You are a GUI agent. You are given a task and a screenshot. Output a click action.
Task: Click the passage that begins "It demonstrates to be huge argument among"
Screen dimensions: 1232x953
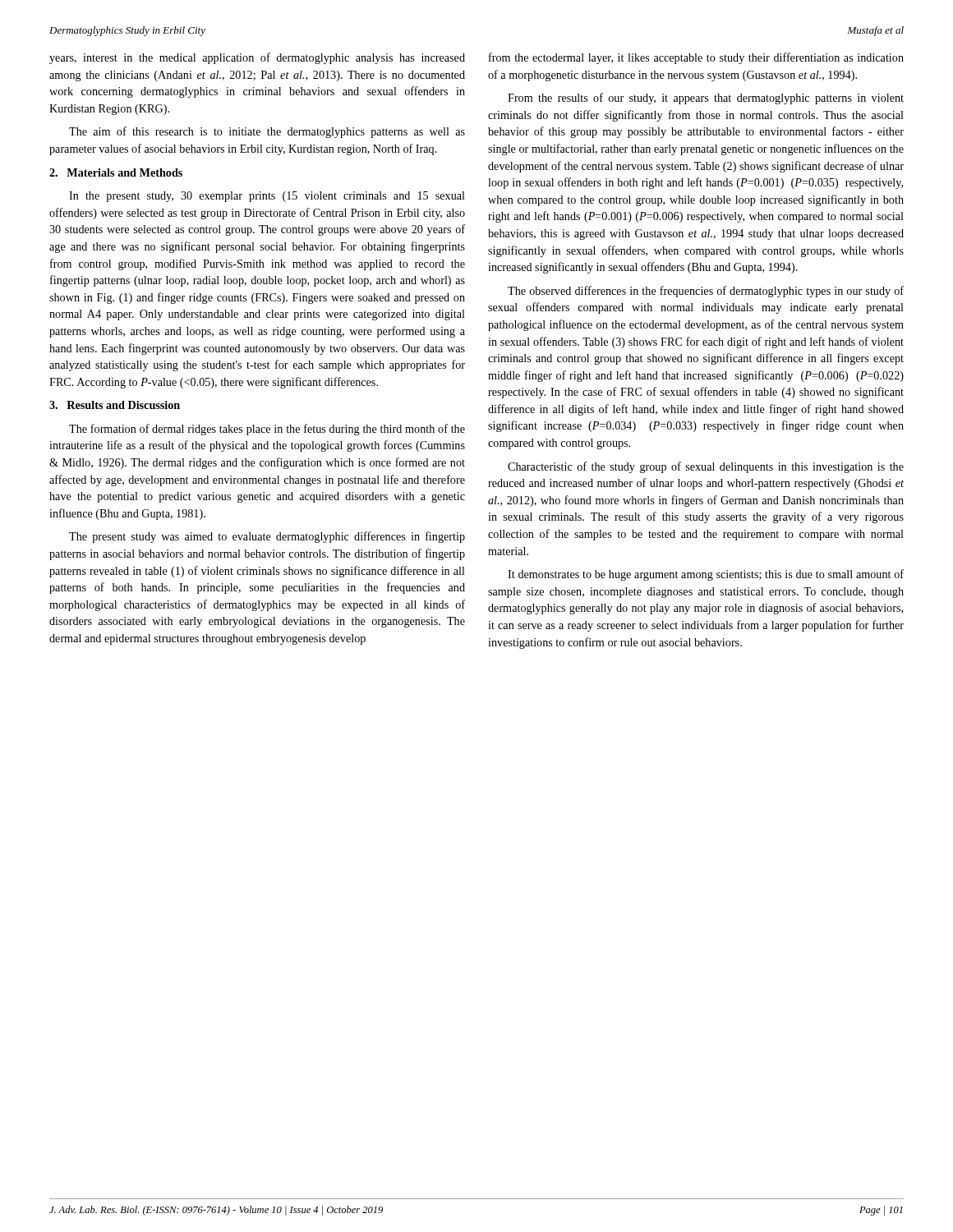(696, 608)
